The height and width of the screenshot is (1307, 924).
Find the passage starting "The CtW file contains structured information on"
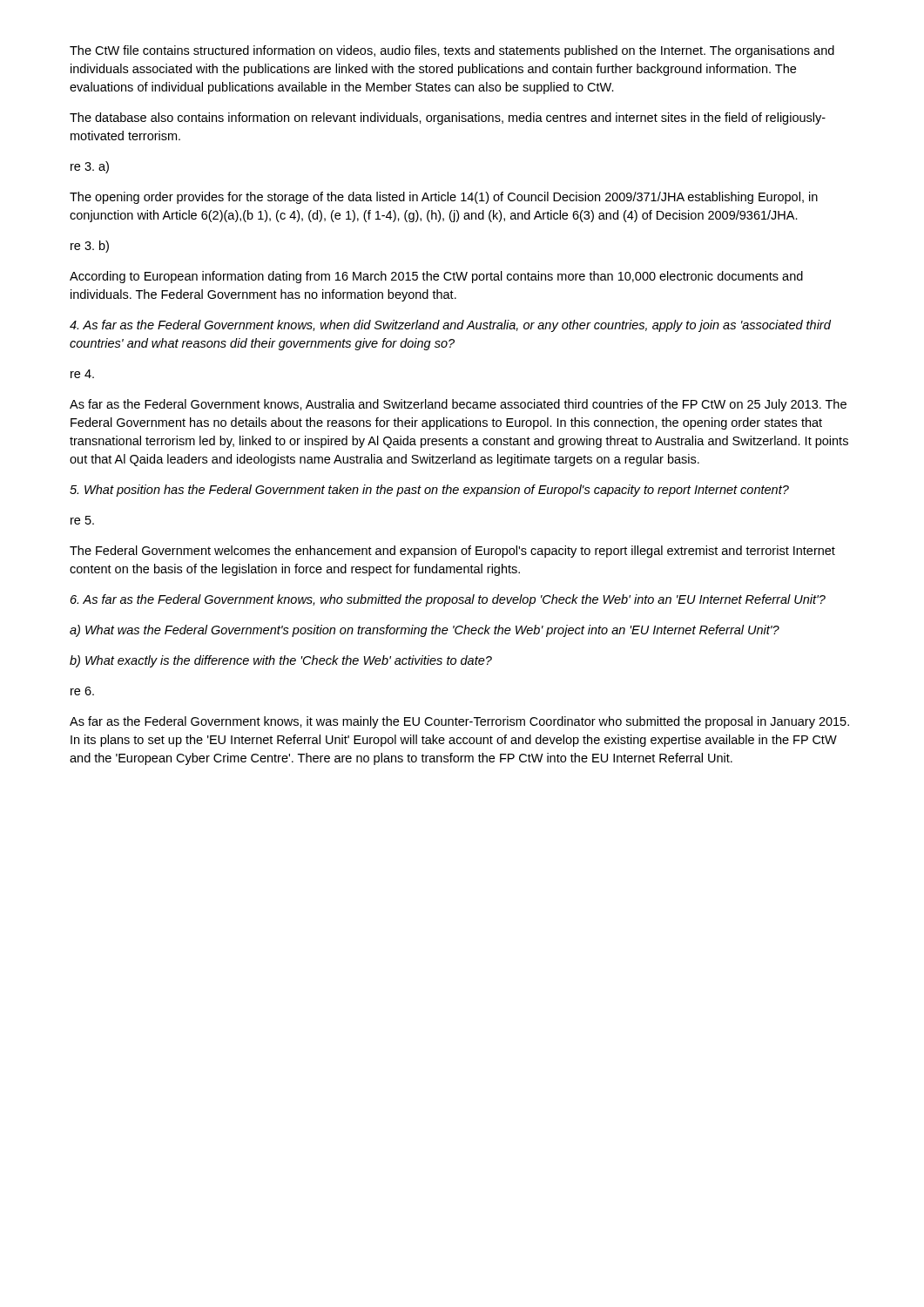(x=452, y=69)
